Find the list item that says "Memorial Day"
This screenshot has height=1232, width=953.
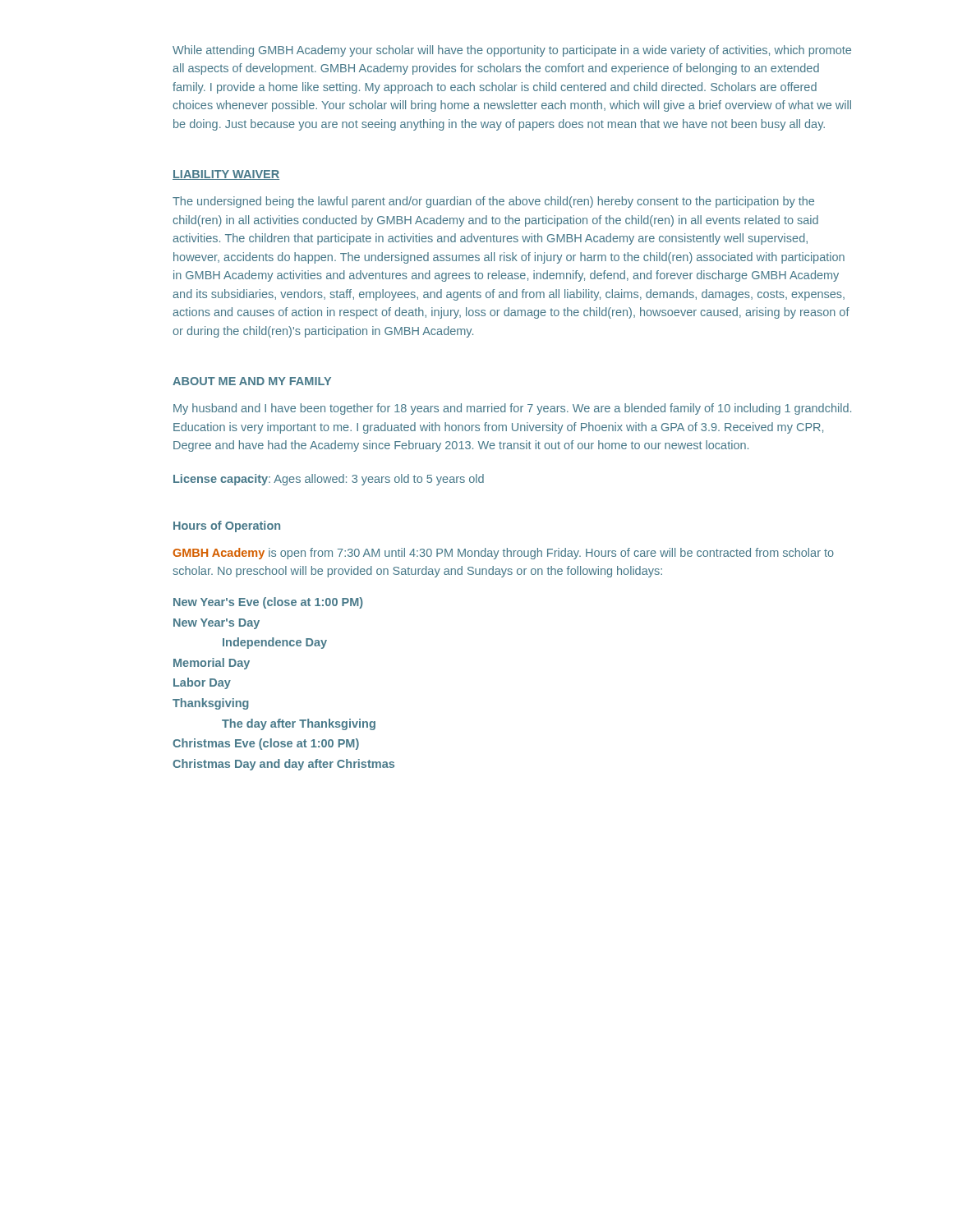(x=211, y=663)
